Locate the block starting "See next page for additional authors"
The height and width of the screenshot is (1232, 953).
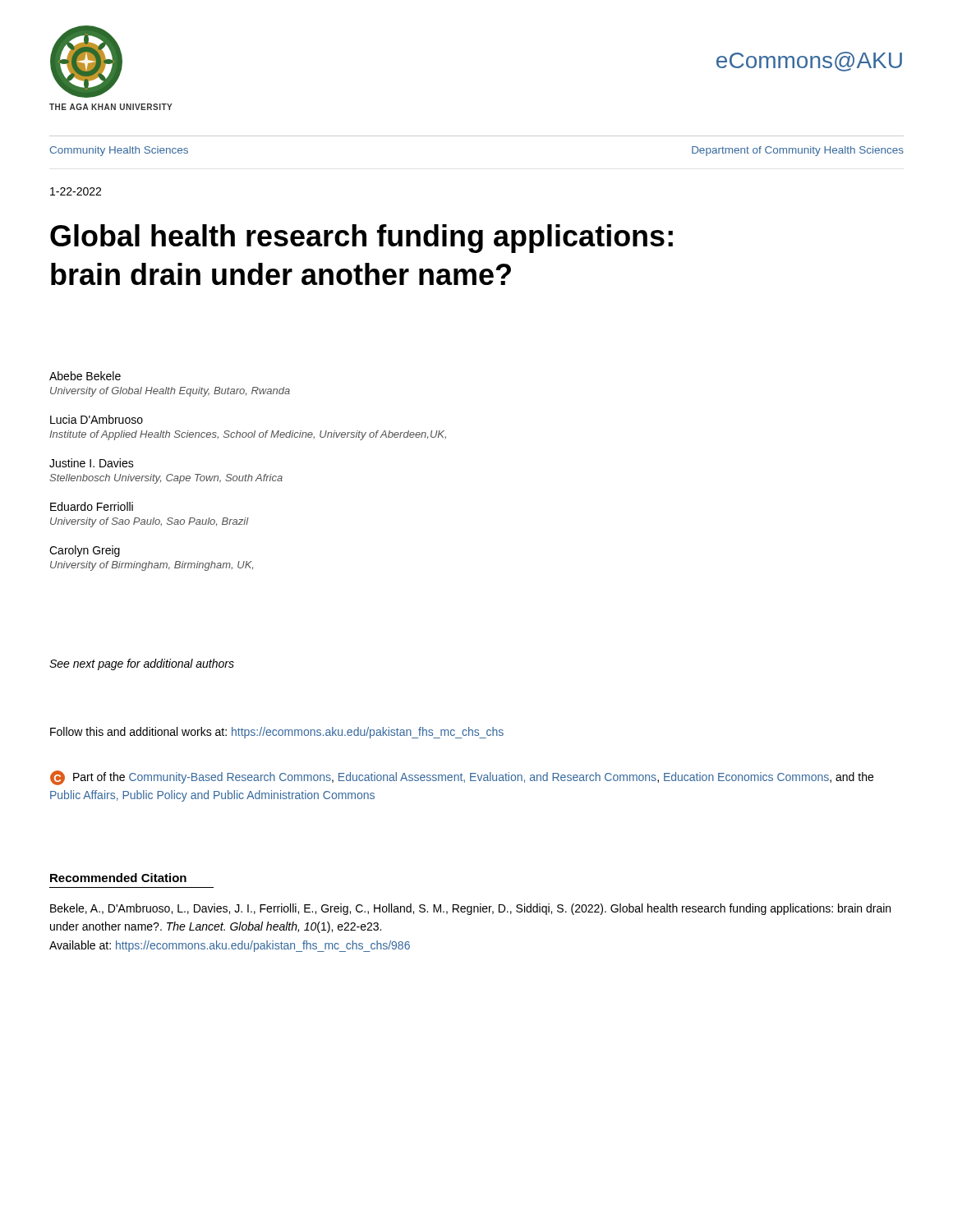click(142, 664)
